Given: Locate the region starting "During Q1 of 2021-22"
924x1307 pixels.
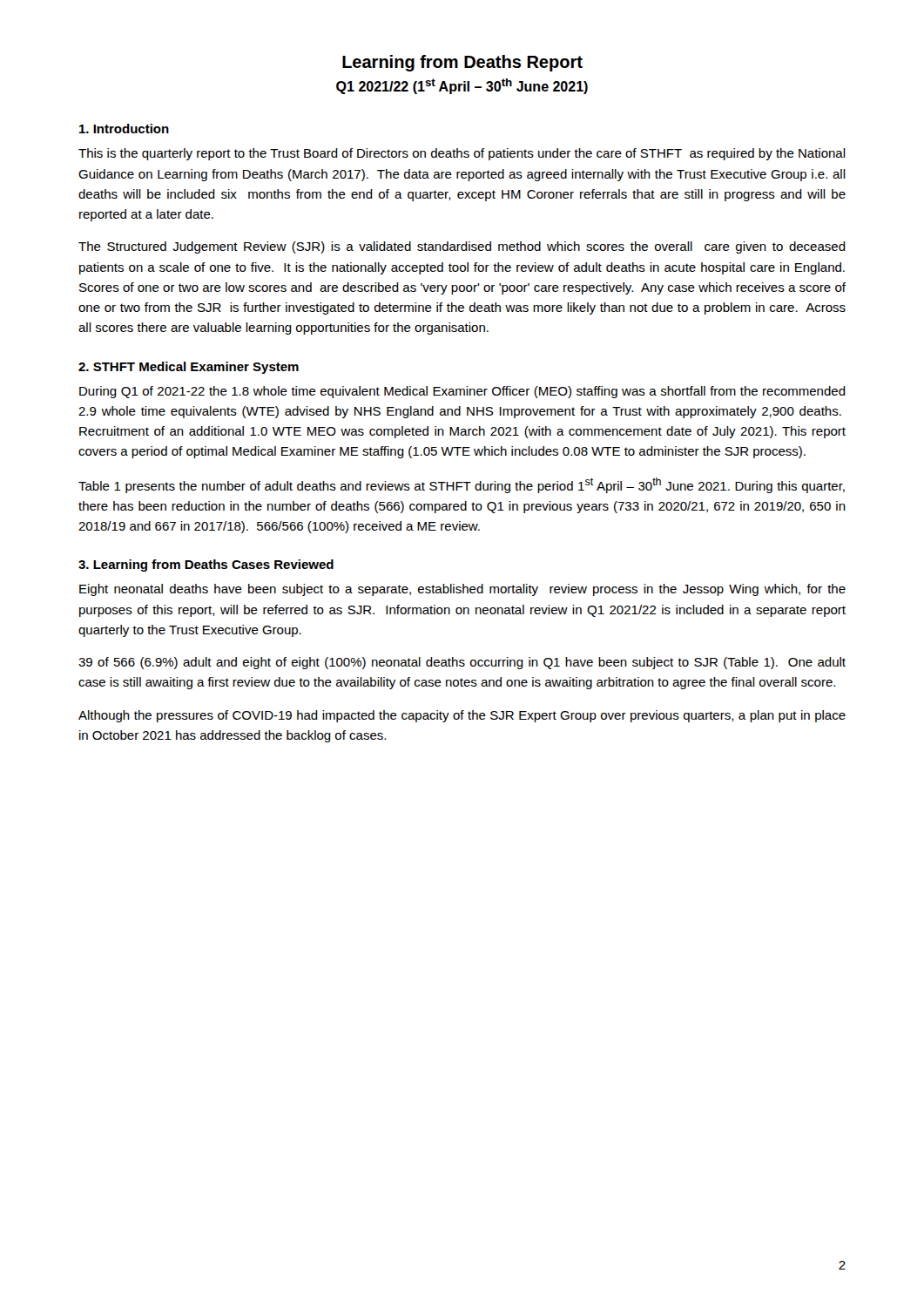Looking at the screenshot, I should coord(462,421).
